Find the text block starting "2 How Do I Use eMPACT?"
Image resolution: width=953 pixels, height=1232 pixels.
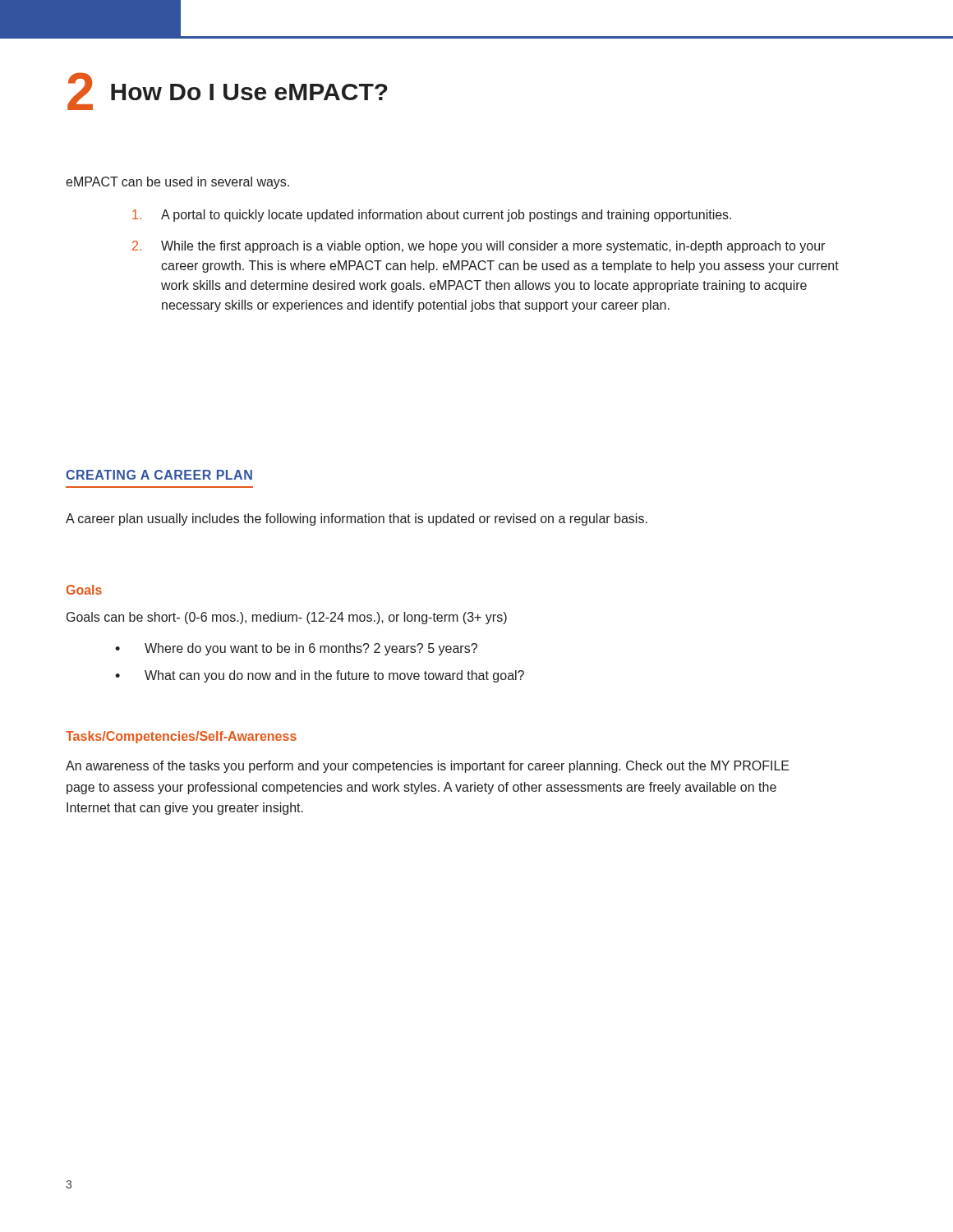coord(227,92)
